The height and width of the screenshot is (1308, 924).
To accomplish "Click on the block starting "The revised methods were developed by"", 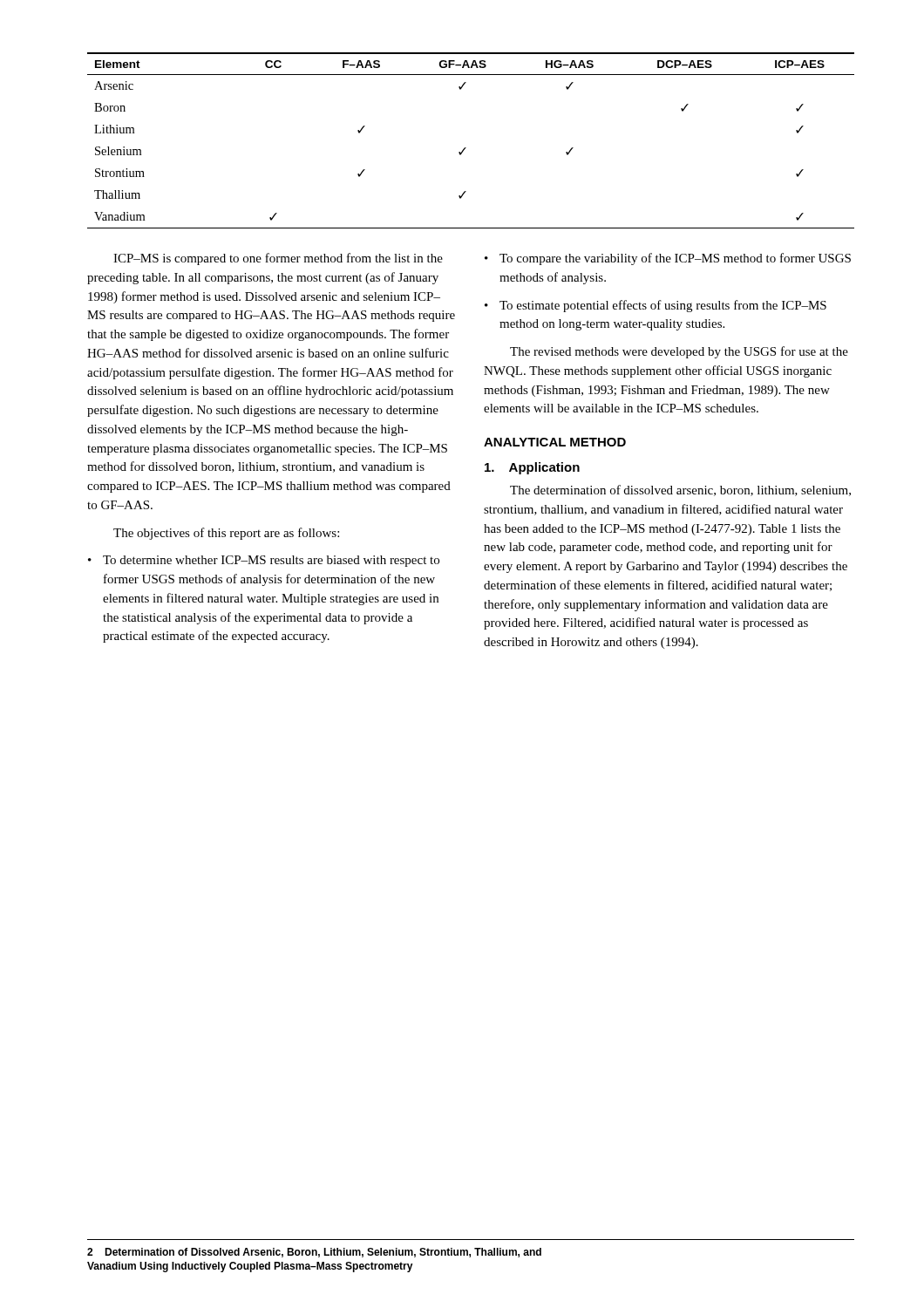I will pos(669,381).
